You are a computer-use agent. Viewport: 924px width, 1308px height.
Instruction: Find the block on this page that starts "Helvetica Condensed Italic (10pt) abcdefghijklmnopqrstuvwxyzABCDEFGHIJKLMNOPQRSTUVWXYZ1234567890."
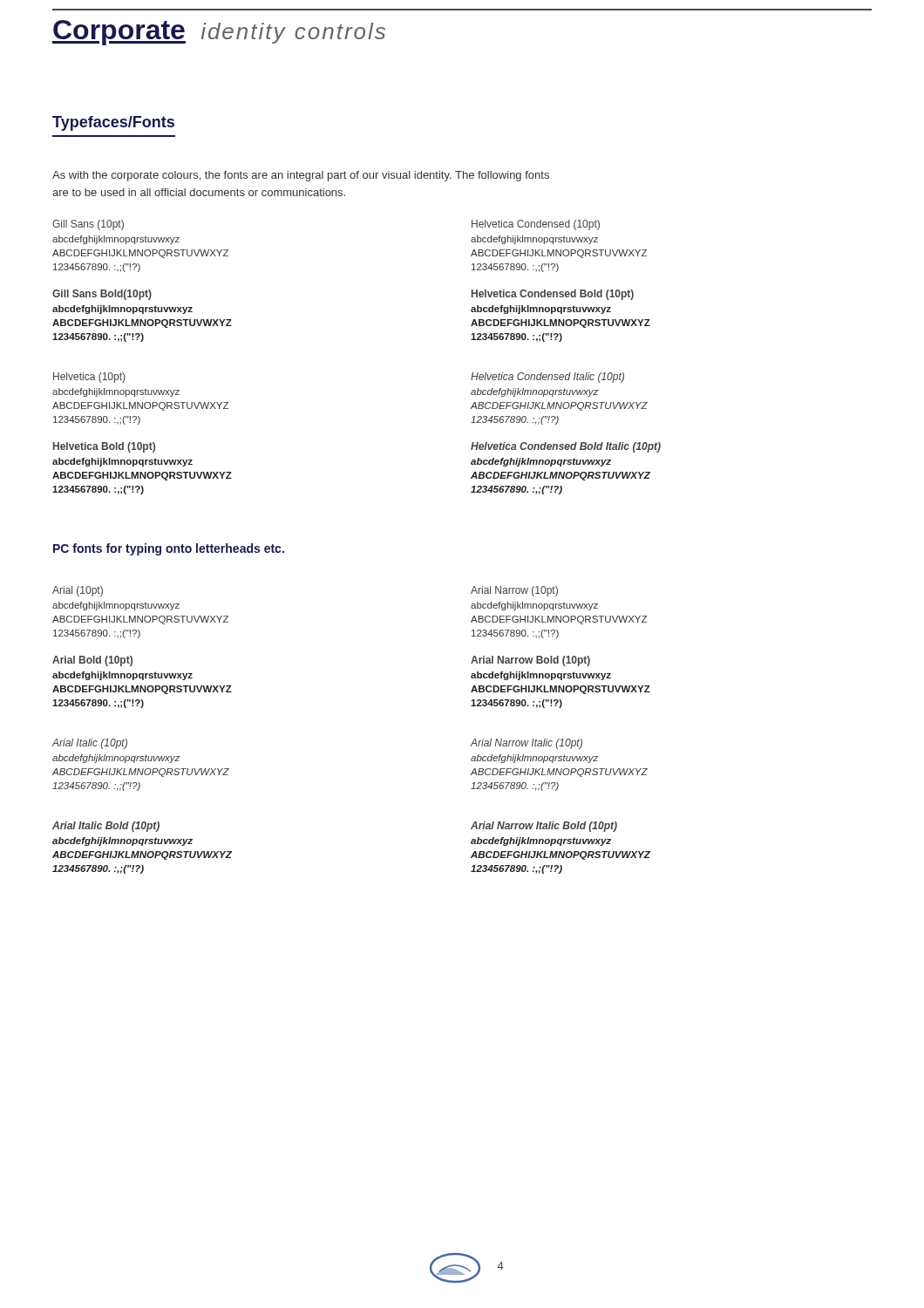click(547, 378)
